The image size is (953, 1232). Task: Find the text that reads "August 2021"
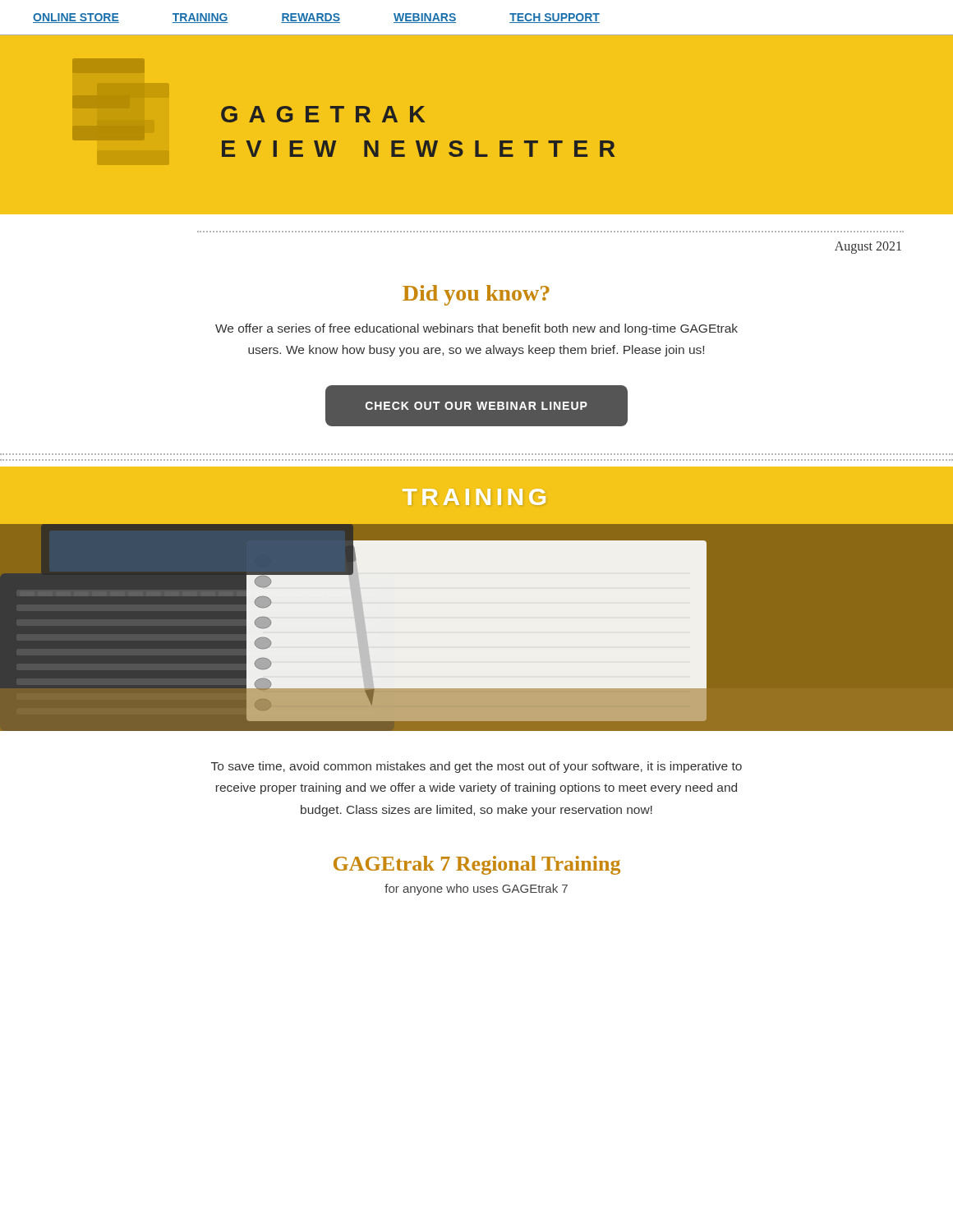click(868, 246)
